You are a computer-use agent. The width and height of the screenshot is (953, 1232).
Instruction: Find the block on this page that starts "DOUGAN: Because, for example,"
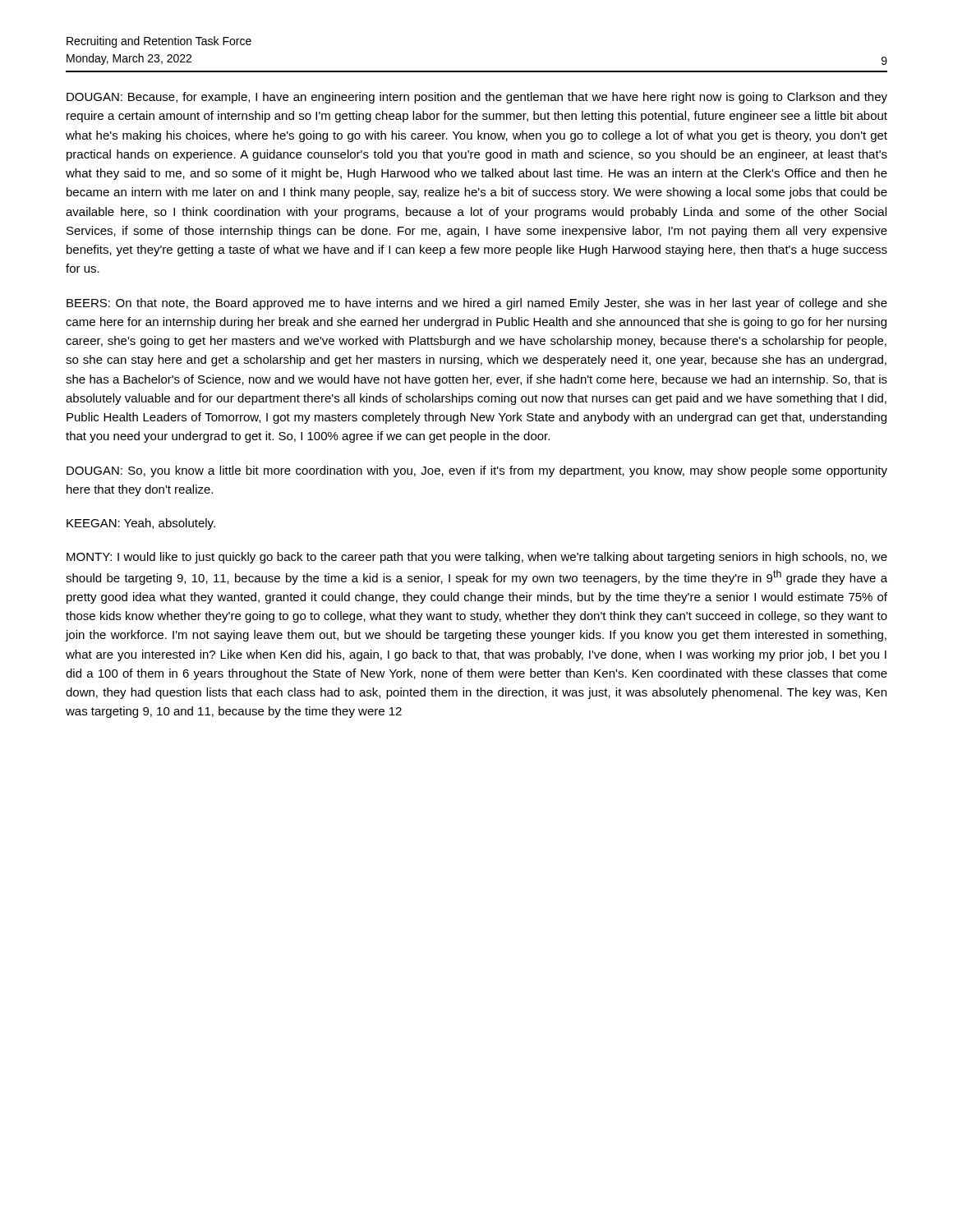point(476,182)
